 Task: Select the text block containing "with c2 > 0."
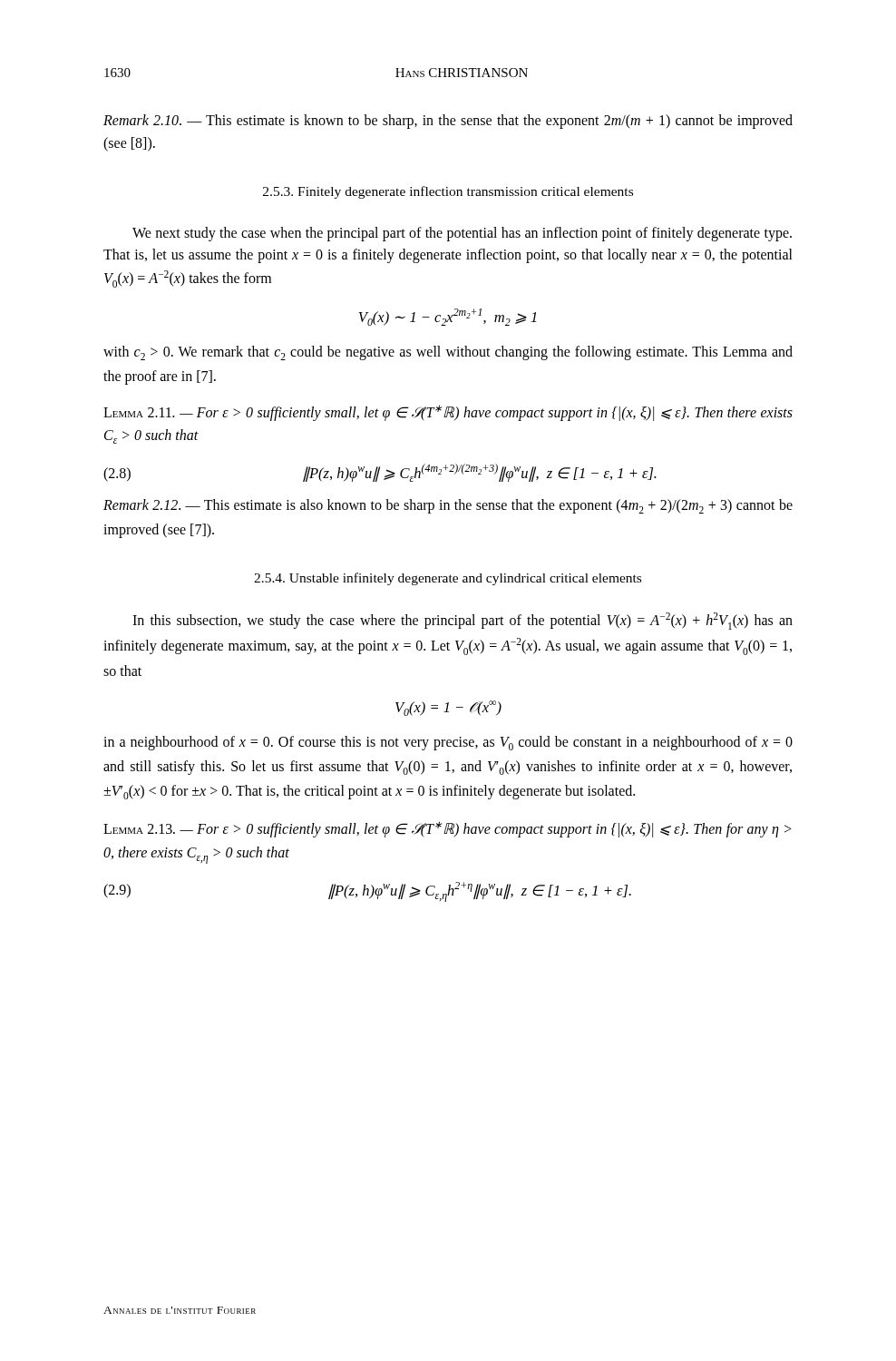click(448, 365)
